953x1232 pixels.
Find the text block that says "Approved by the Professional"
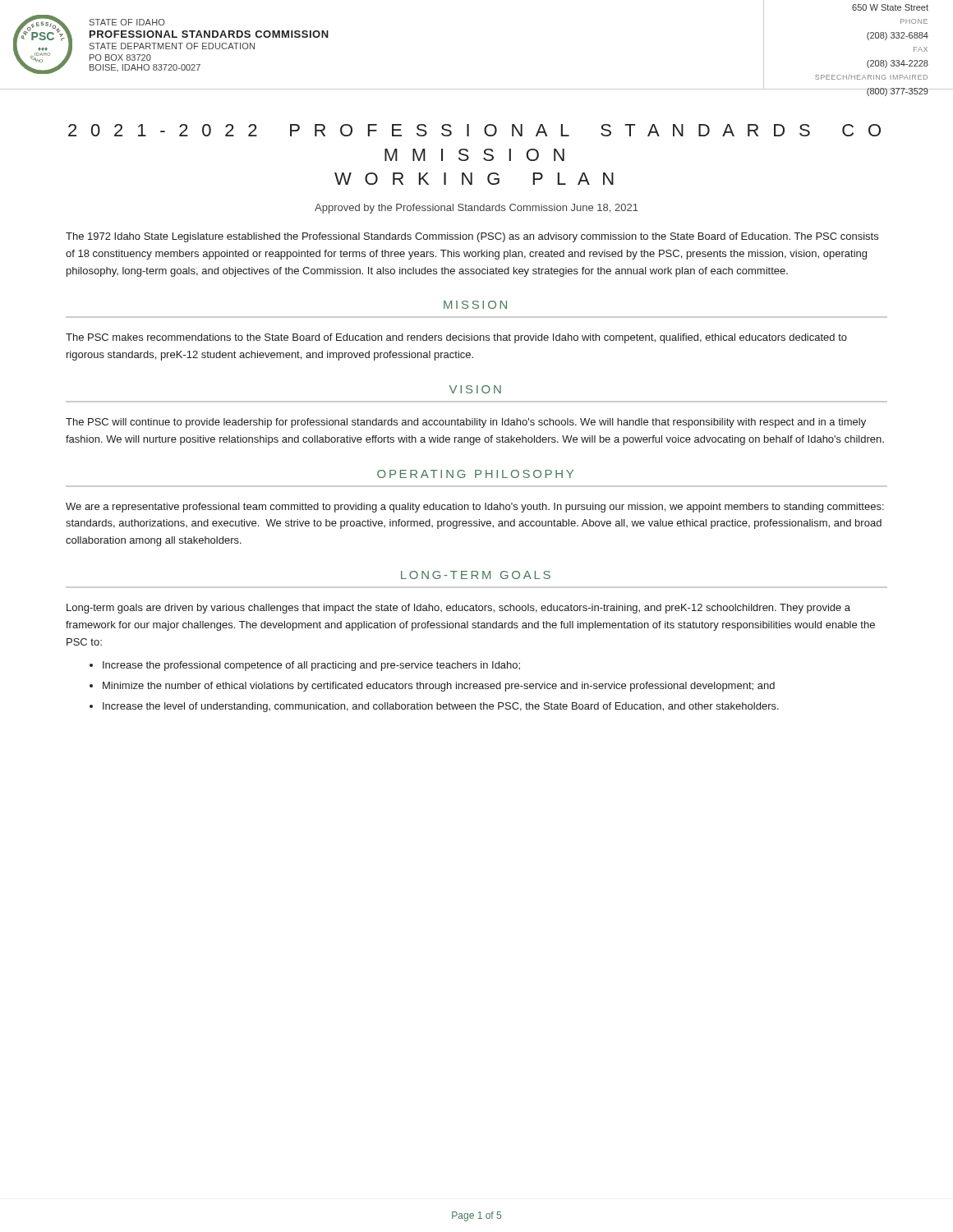pos(476,207)
